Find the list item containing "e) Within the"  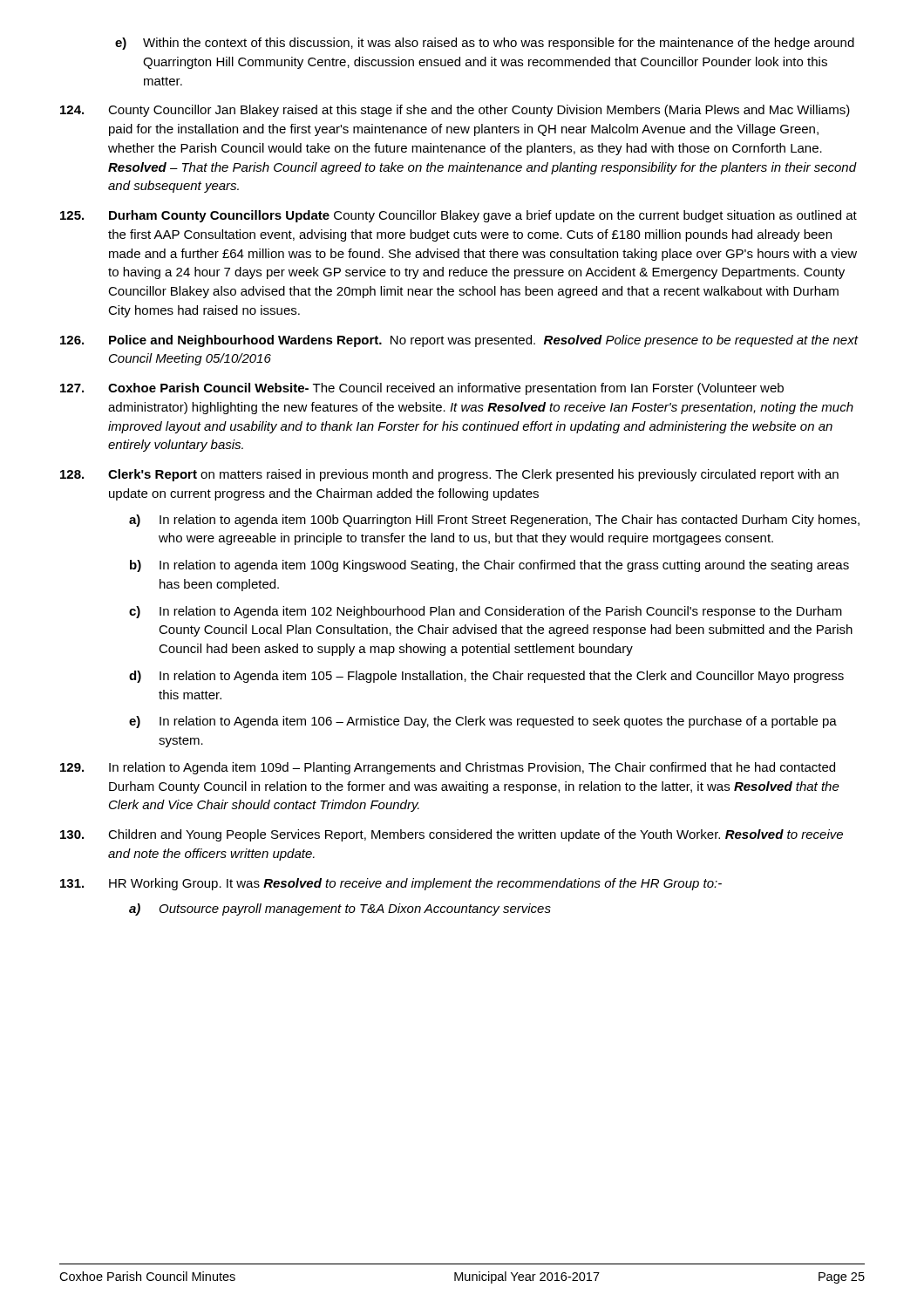490,62
